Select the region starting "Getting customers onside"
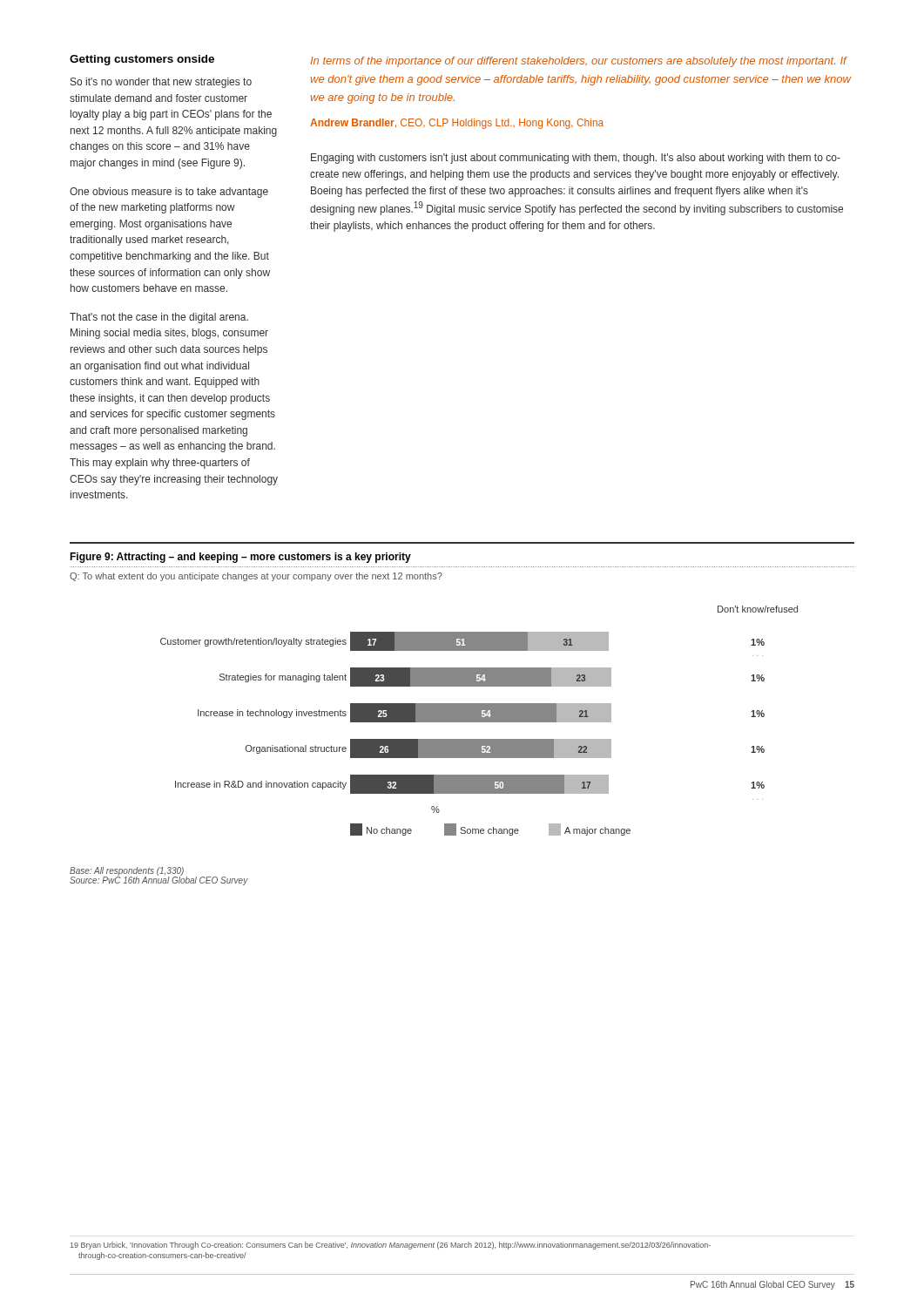This screenshot has width=924, height=1307. (142, 59)
